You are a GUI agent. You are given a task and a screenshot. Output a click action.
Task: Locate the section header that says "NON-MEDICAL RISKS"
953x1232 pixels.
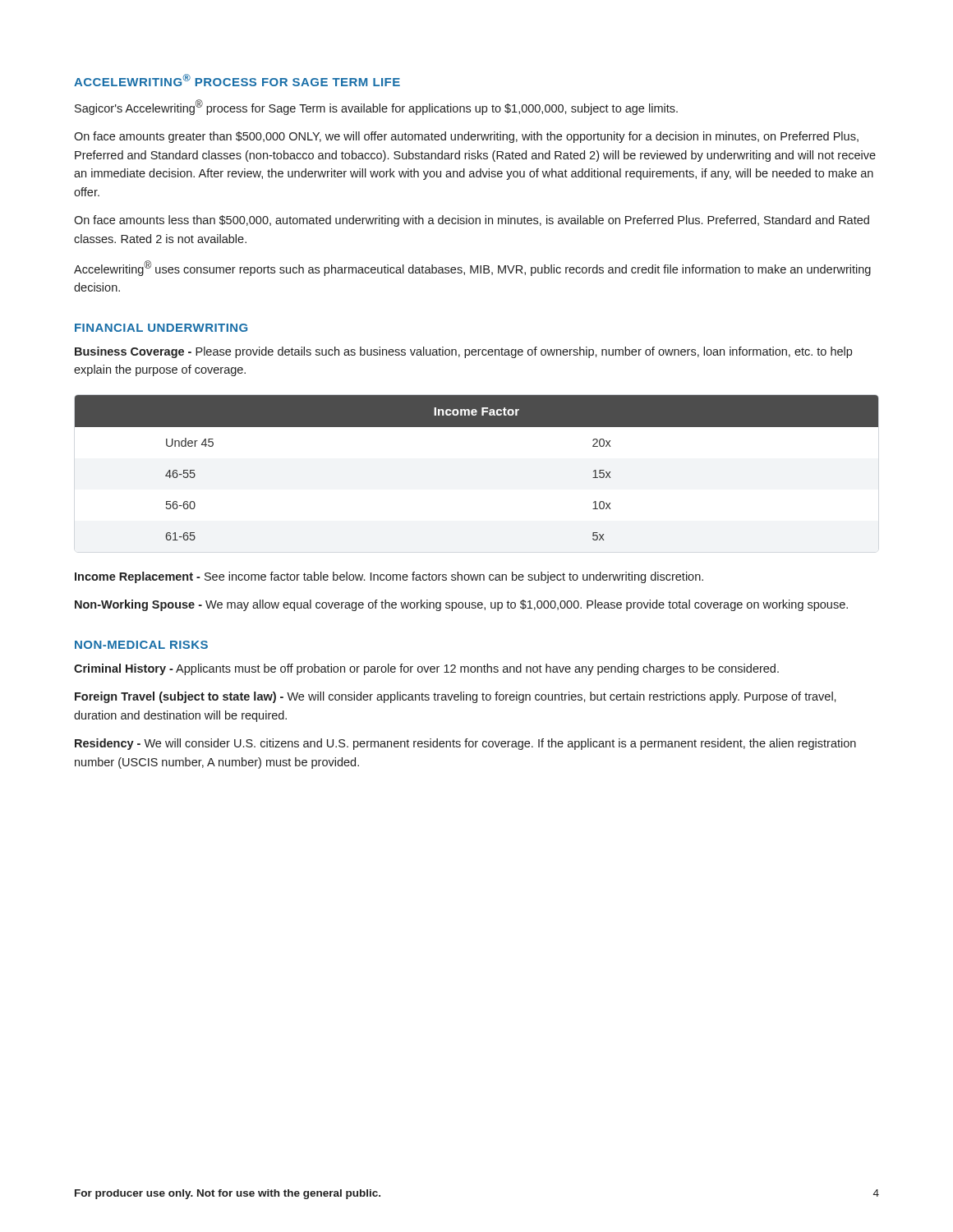pyautogui.click(x=141, y=644)
